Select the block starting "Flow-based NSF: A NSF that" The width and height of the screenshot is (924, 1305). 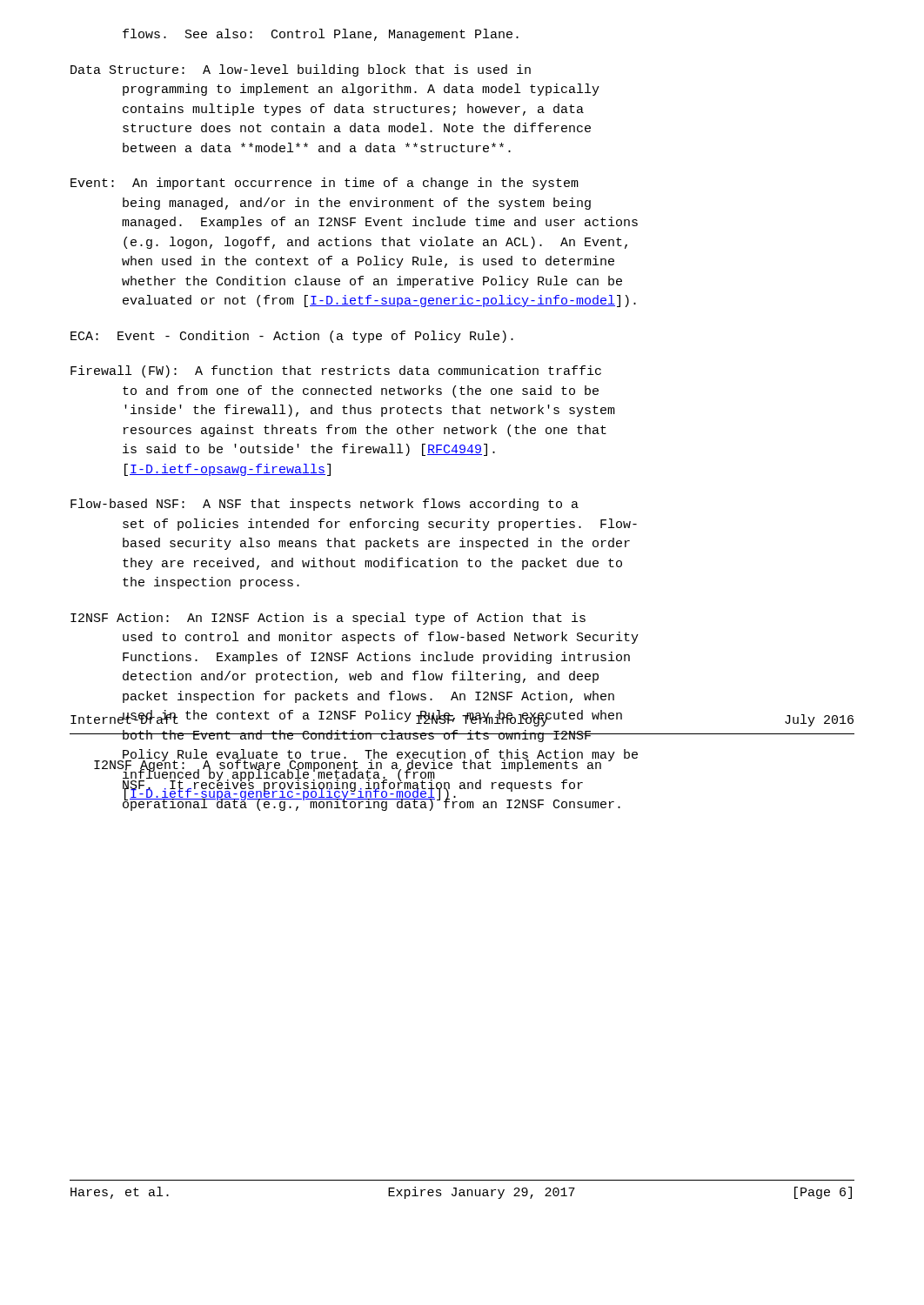point(462,546)
